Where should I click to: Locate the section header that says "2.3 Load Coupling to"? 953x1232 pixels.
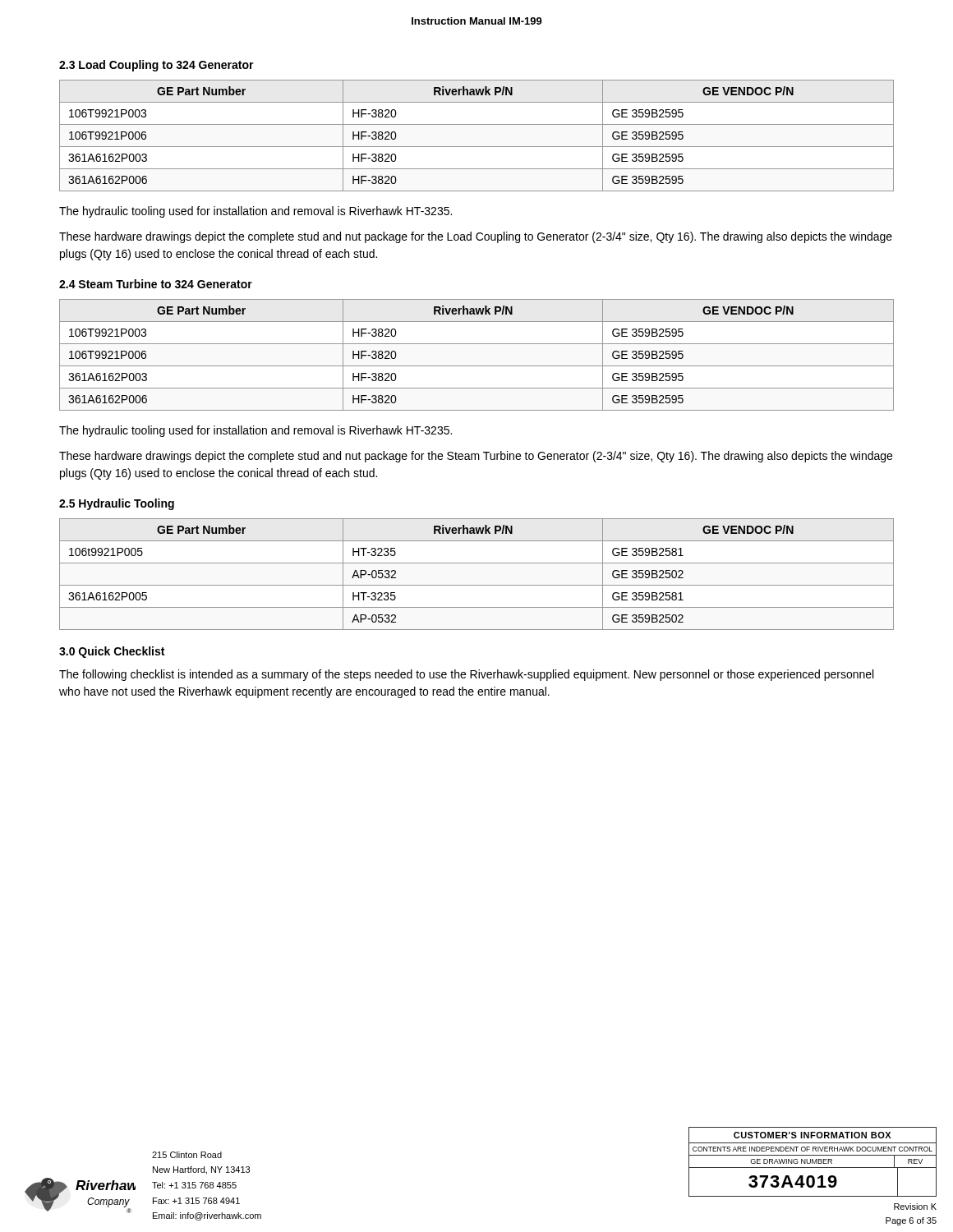(156, 65)
